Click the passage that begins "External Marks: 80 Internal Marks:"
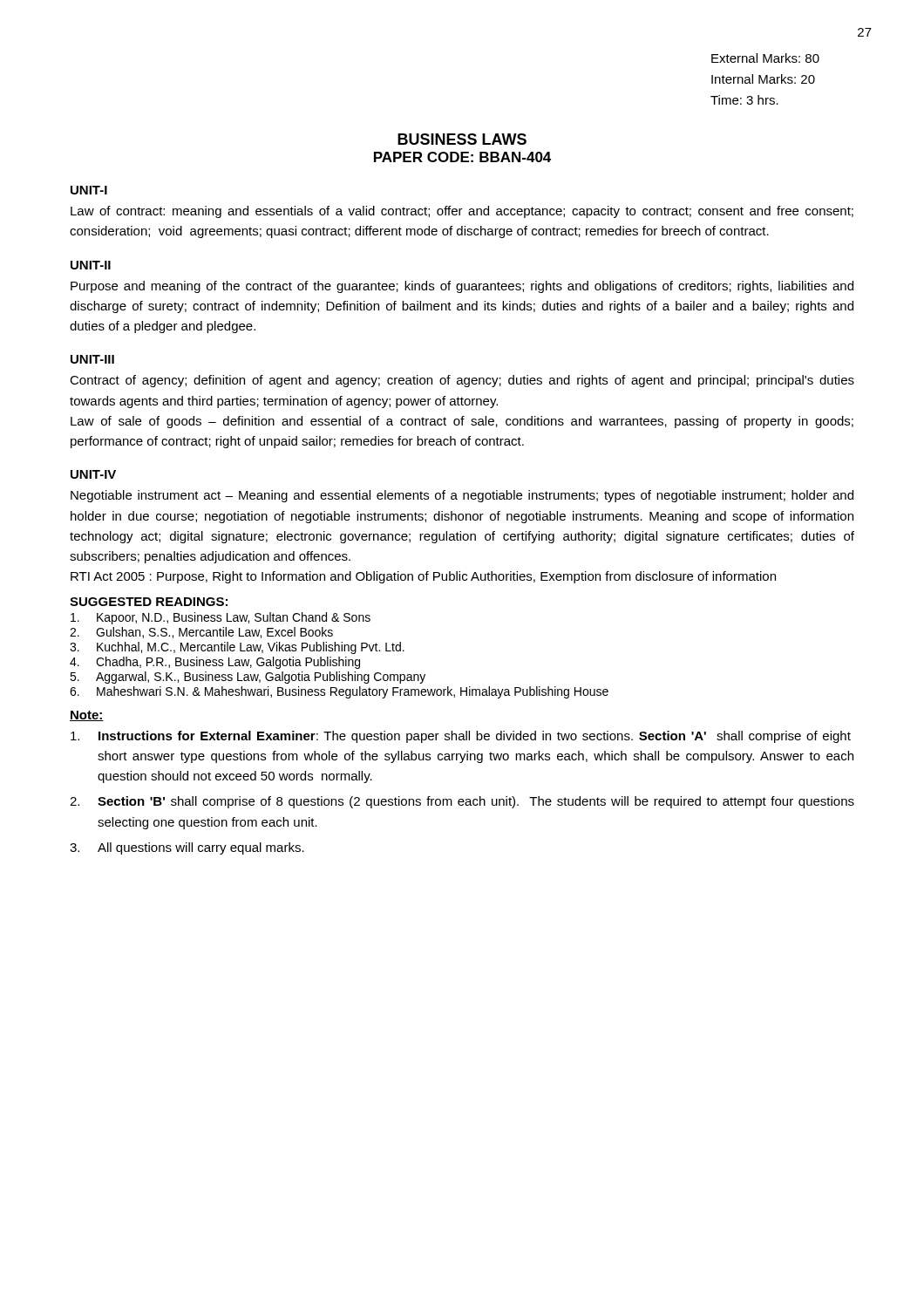This screenshot has width=924, height=1308. [x=765, y=79]
